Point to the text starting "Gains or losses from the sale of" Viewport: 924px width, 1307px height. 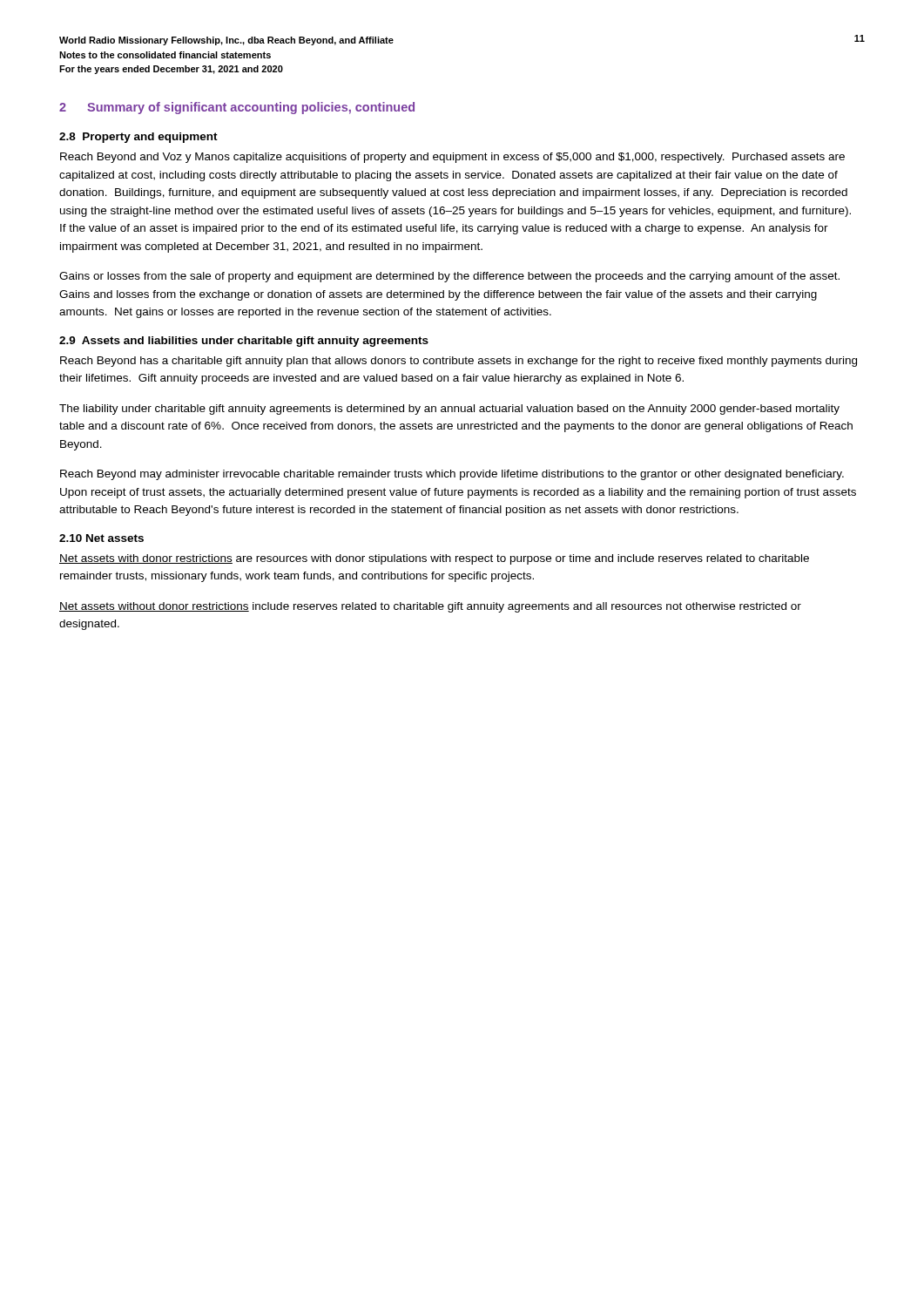pos(452,294)
